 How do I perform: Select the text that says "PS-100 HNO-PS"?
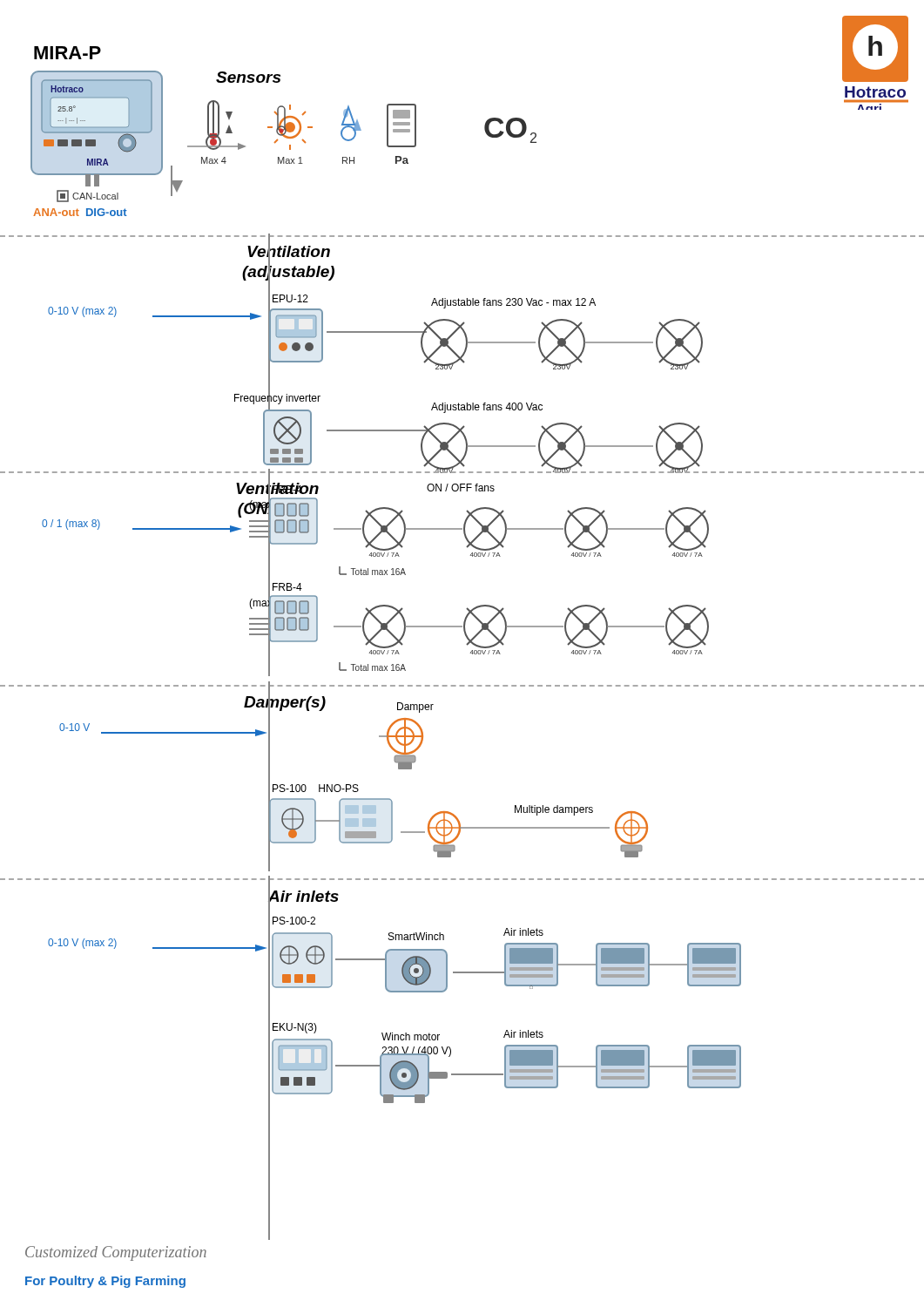(315, 789)
